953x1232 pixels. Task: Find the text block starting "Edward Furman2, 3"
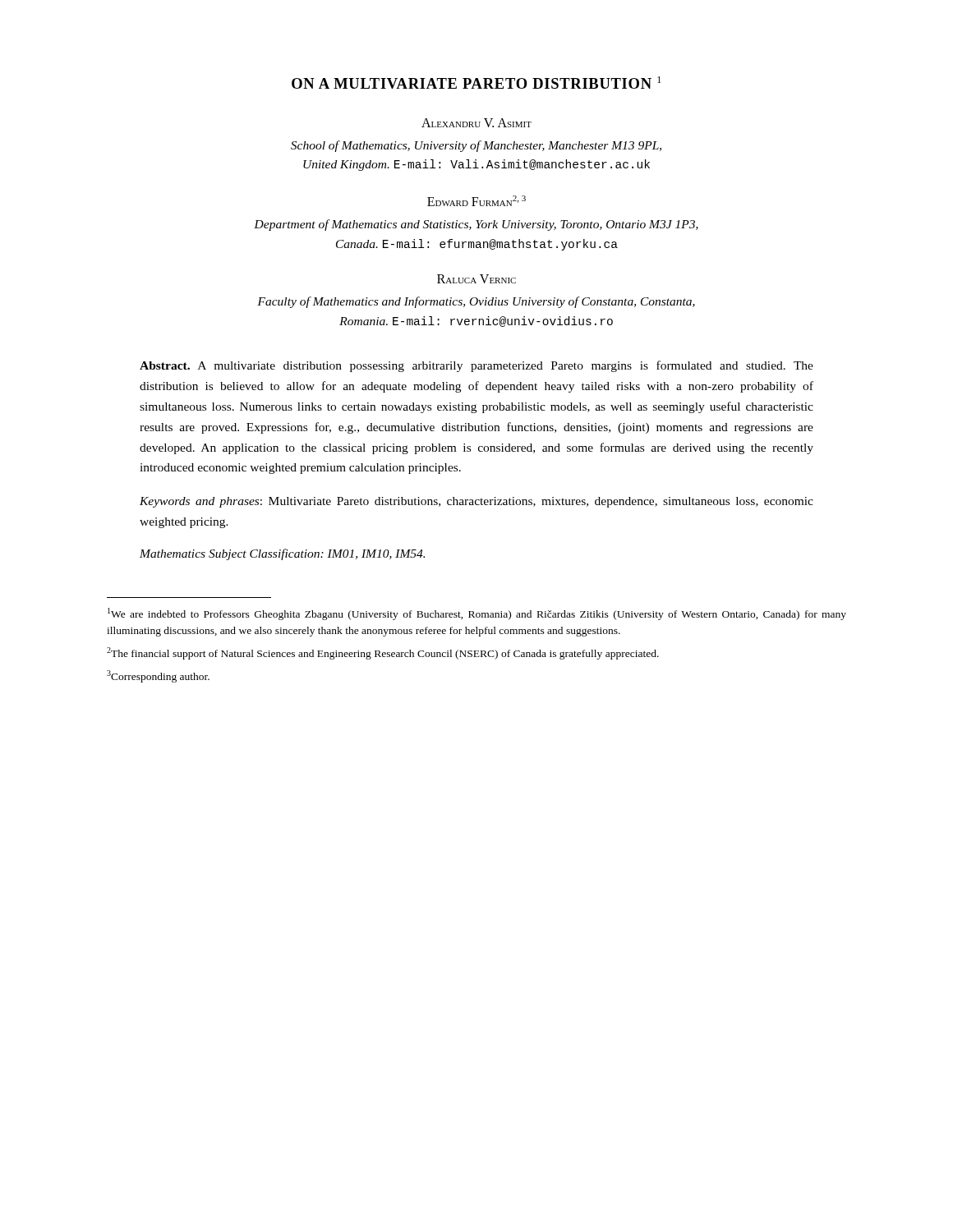click(476, 201)
